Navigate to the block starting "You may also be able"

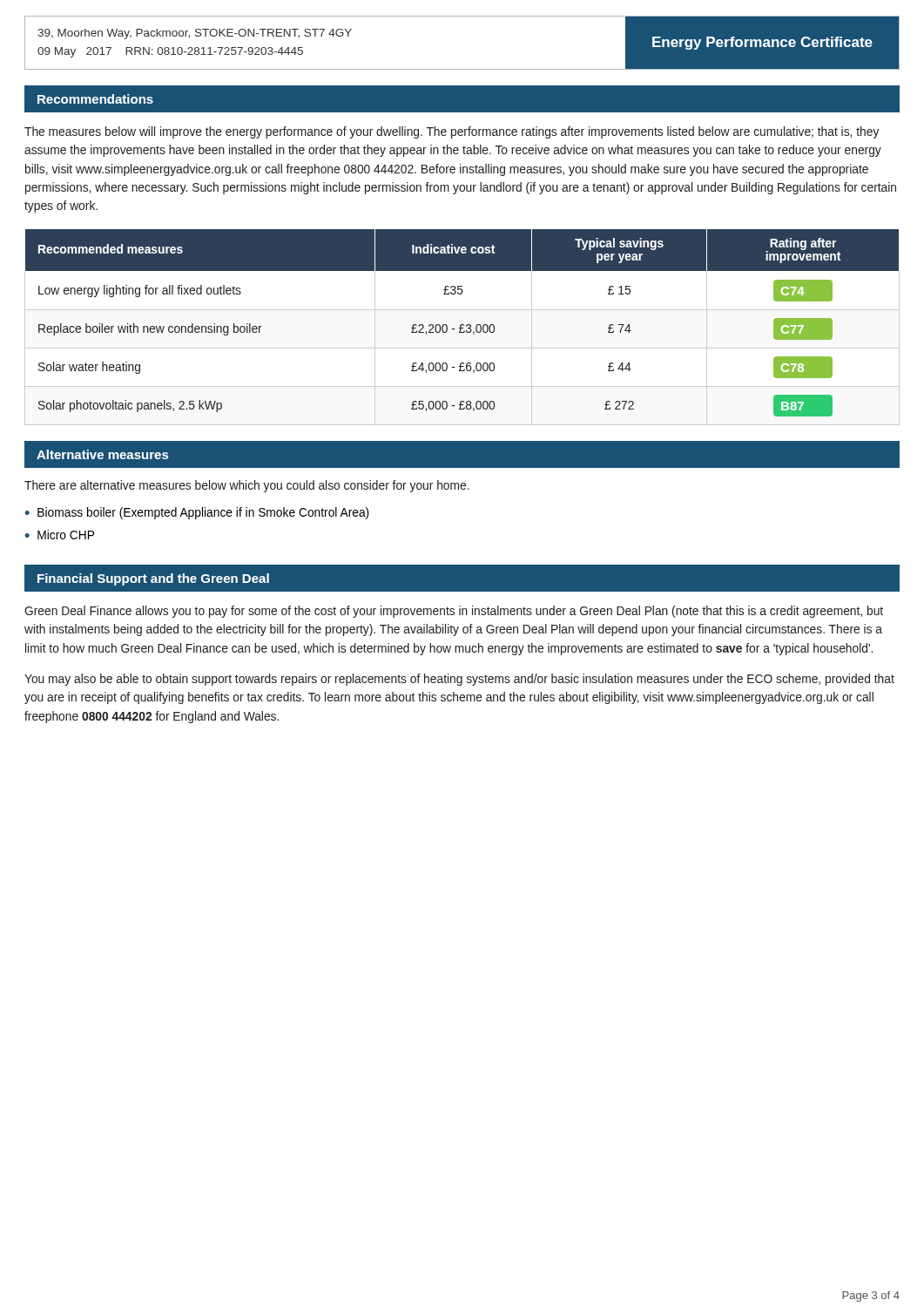(x=459, y=698)
